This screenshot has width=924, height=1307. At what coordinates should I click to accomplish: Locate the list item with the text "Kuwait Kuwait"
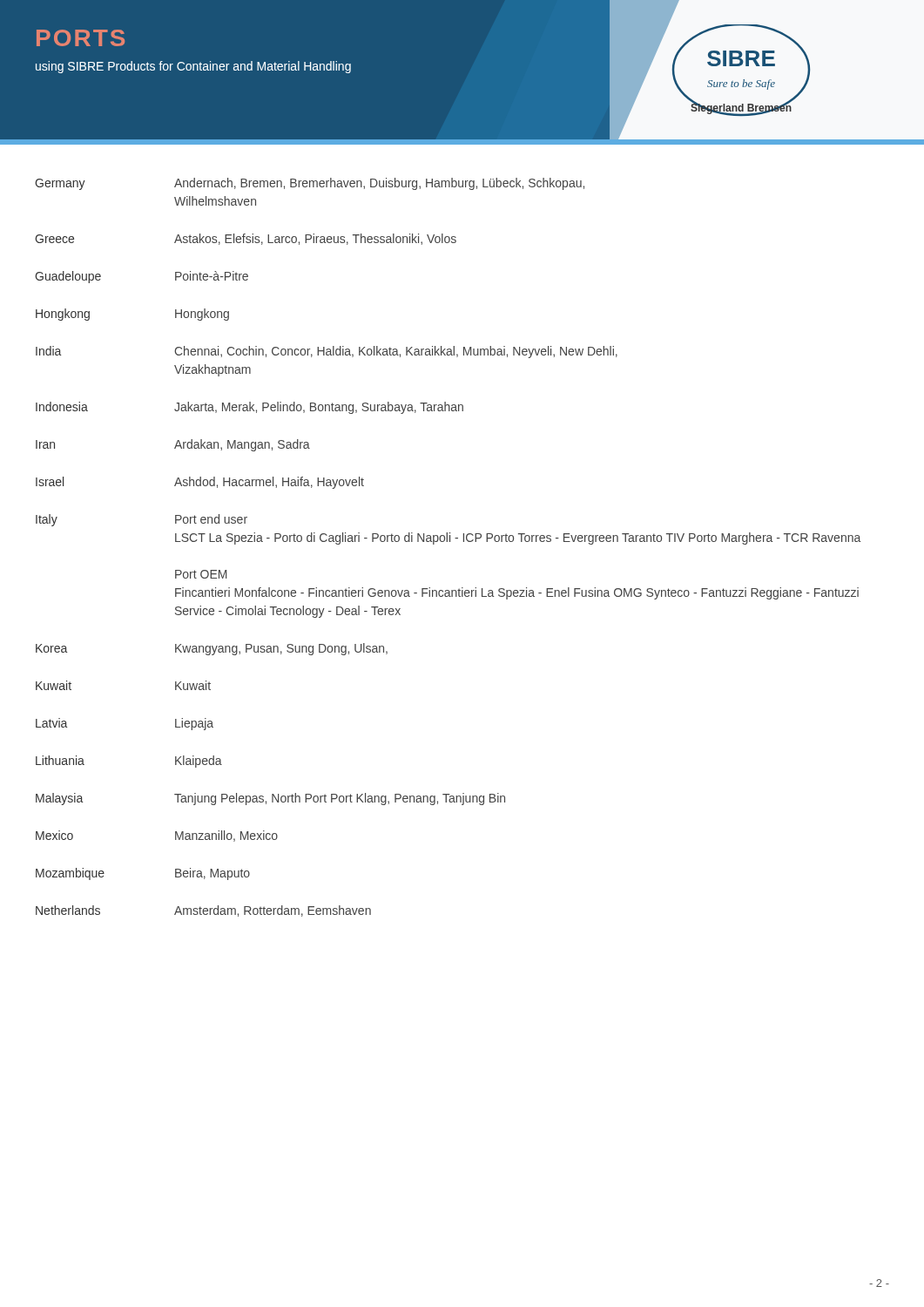(x=54, y=685)
